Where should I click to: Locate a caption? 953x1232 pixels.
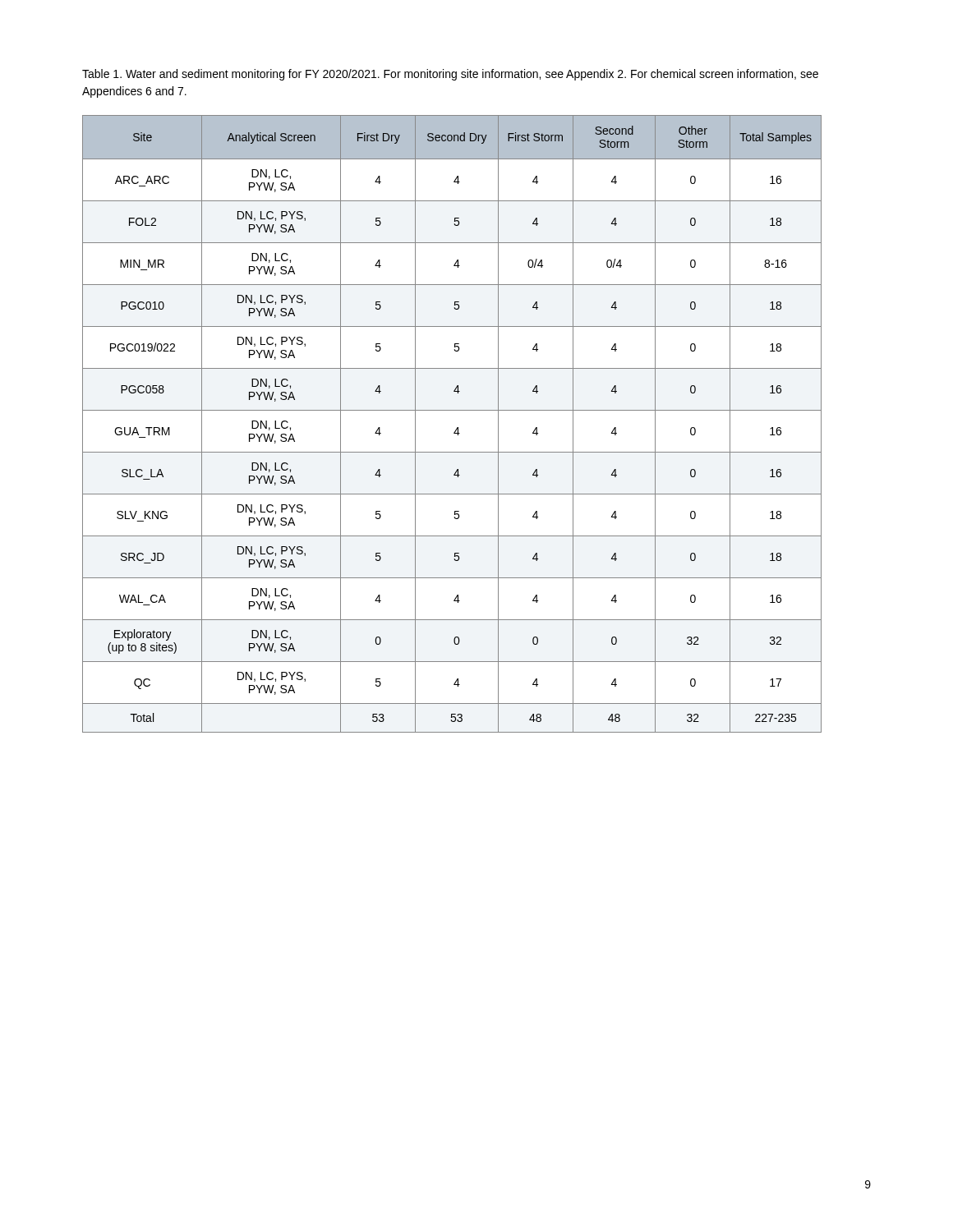[x=450, y=83]
